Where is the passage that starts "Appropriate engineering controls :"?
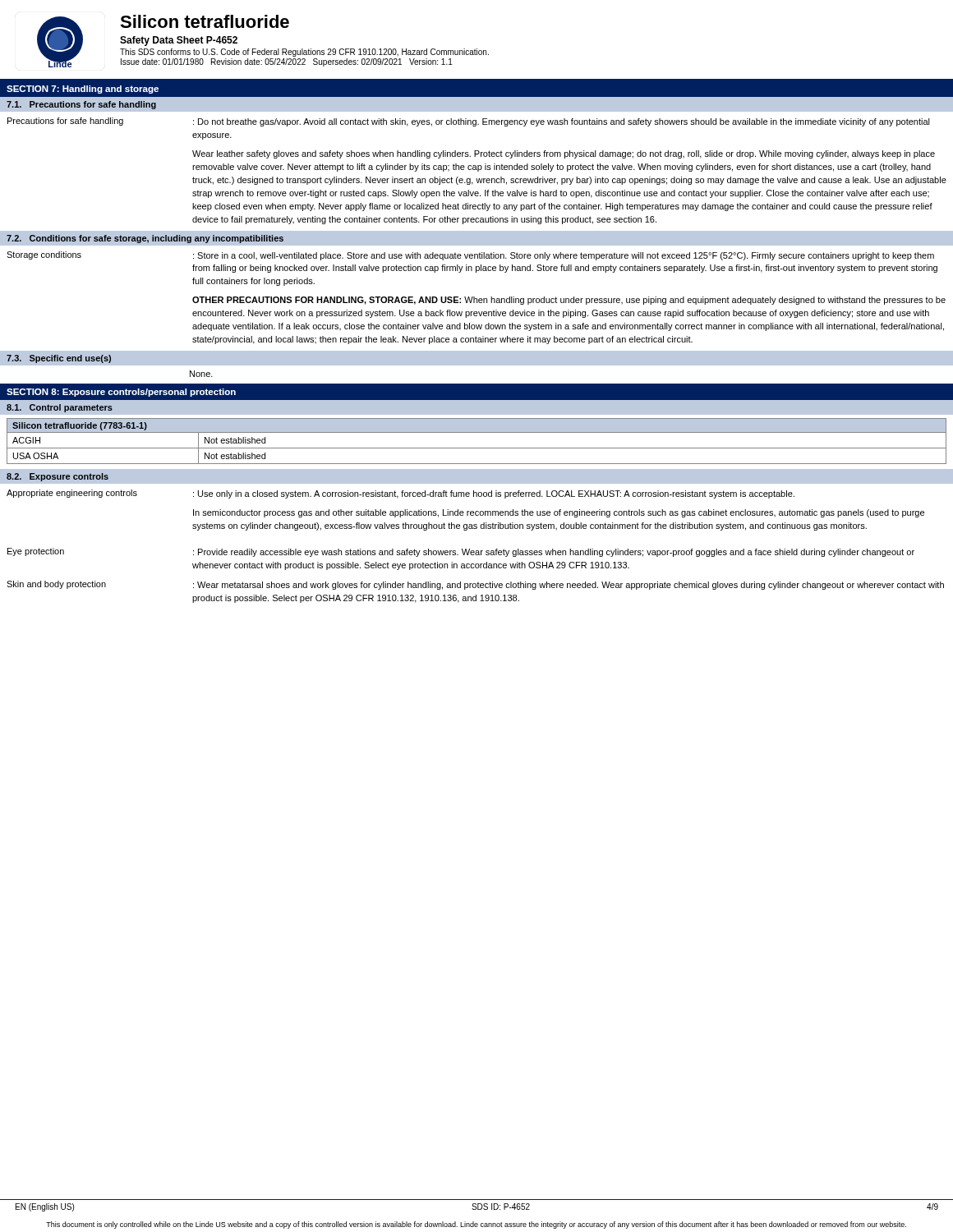This screenshot has height=1232, width=953. click(x=476, y=510)
